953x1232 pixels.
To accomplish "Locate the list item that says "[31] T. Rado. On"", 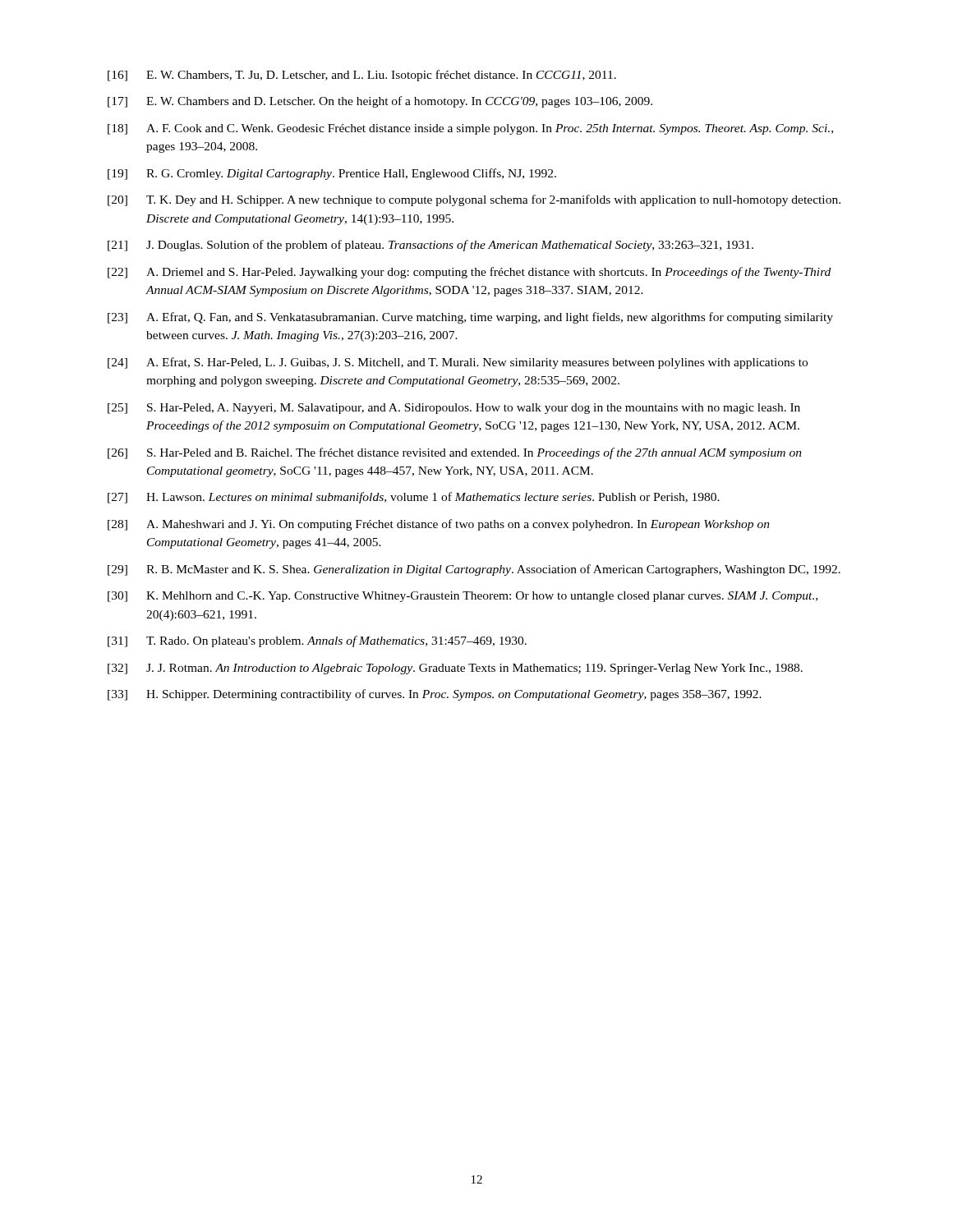I will (476, 641).
